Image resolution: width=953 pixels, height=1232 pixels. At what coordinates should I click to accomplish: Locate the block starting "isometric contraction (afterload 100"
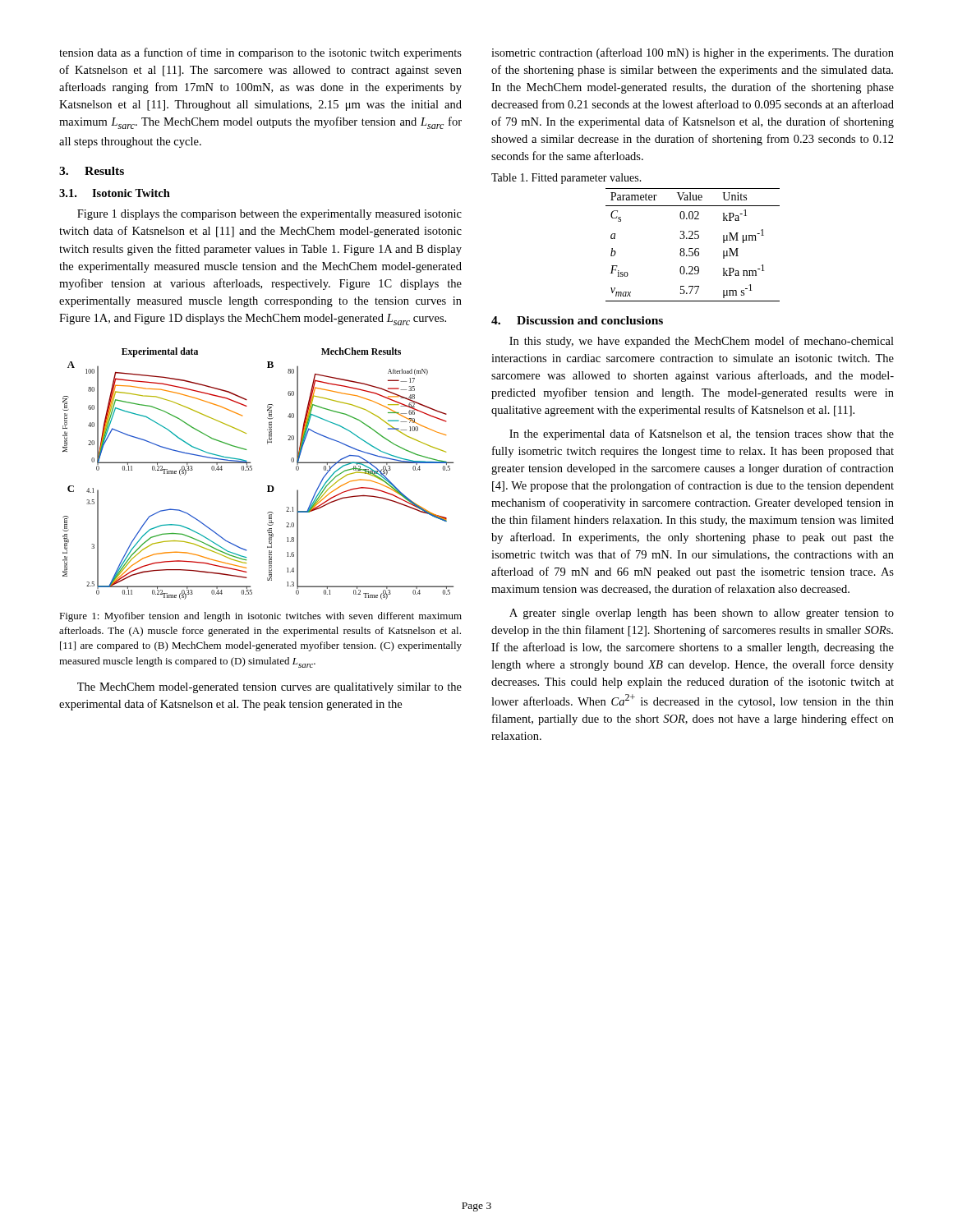[693, 105]
